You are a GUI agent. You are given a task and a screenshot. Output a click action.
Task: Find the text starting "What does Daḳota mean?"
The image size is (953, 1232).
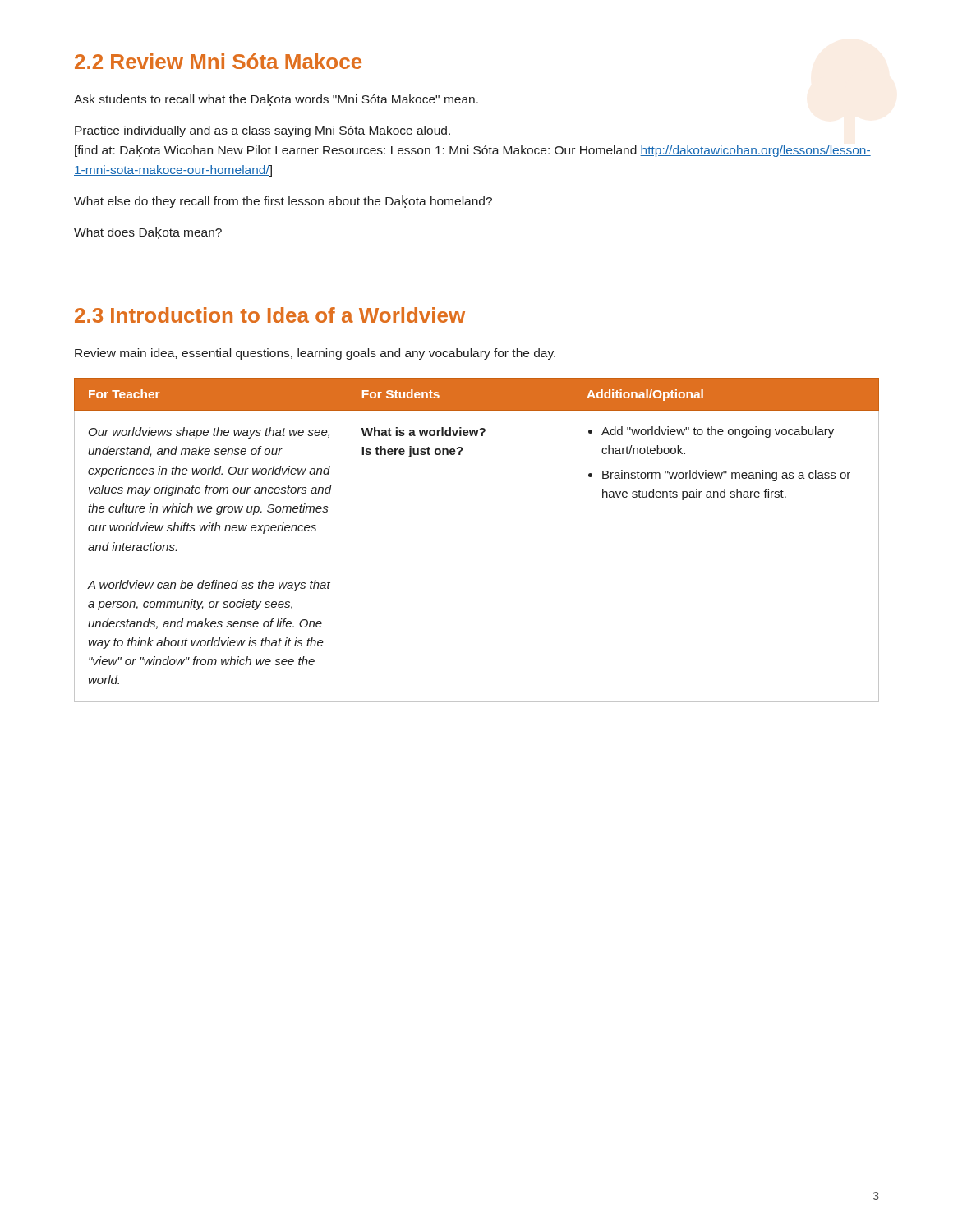148,232
